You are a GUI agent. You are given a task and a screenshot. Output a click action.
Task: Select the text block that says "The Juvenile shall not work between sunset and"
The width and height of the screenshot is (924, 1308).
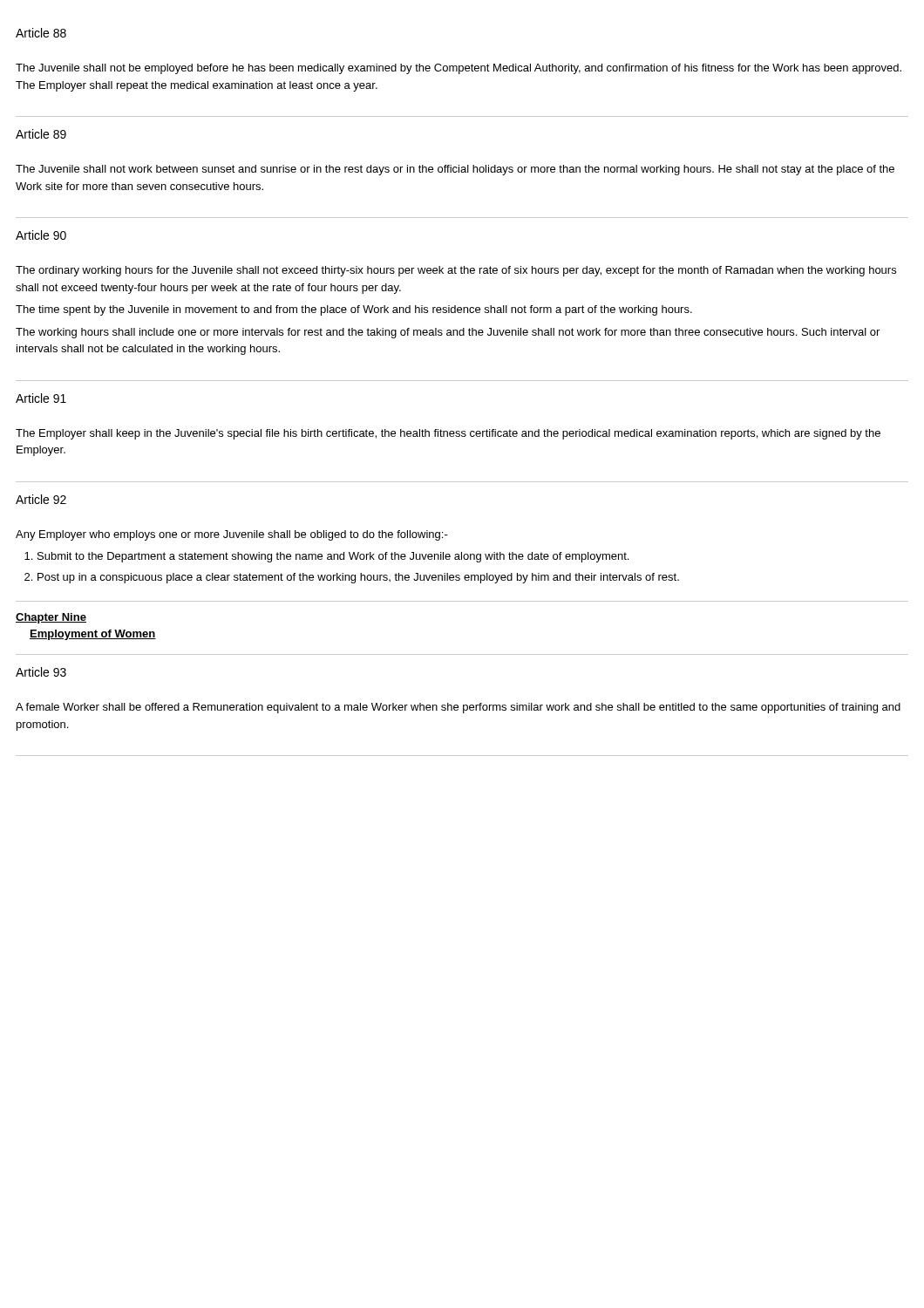point(462,177)
